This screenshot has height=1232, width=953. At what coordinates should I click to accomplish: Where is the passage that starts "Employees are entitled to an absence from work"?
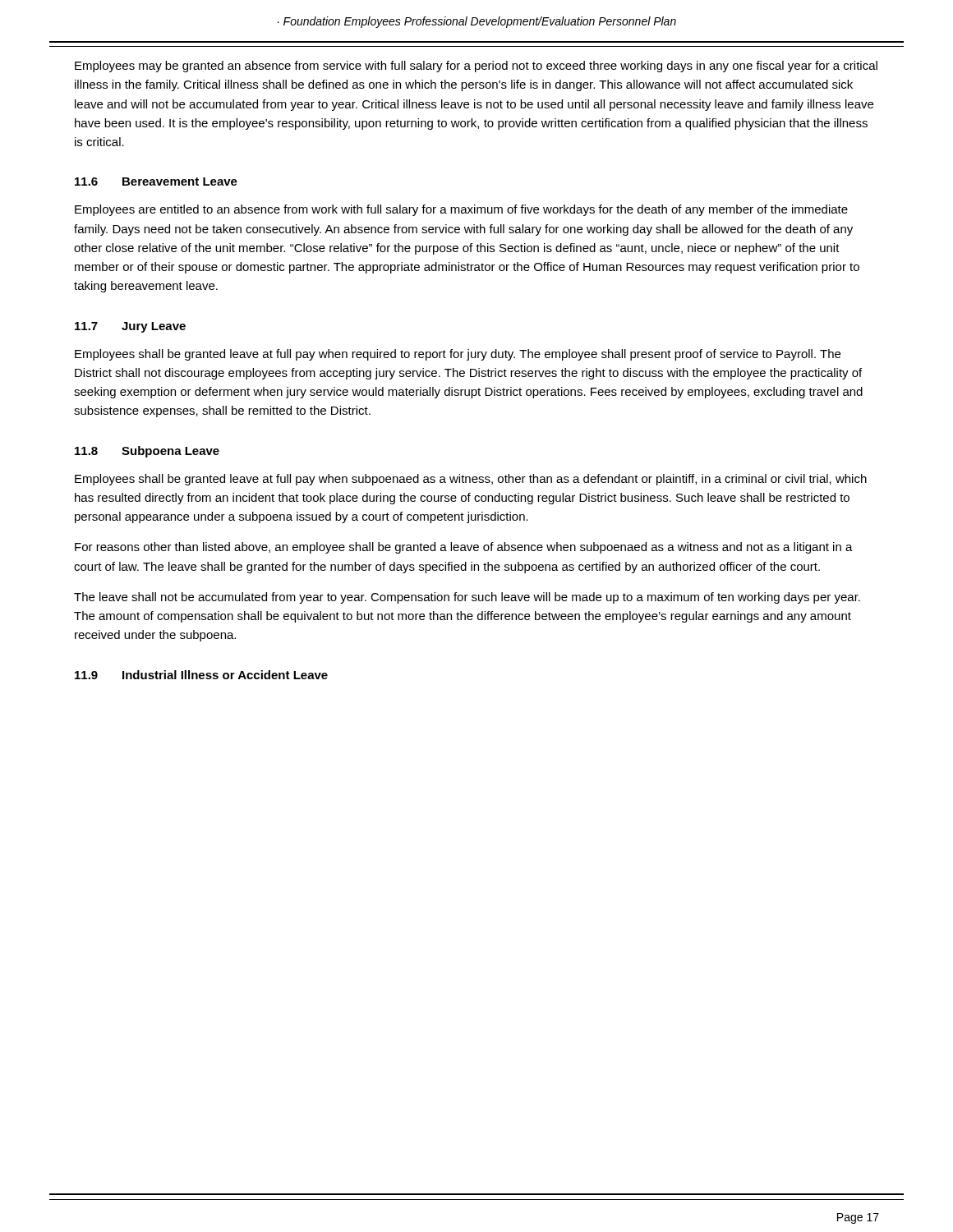[467, 247]
